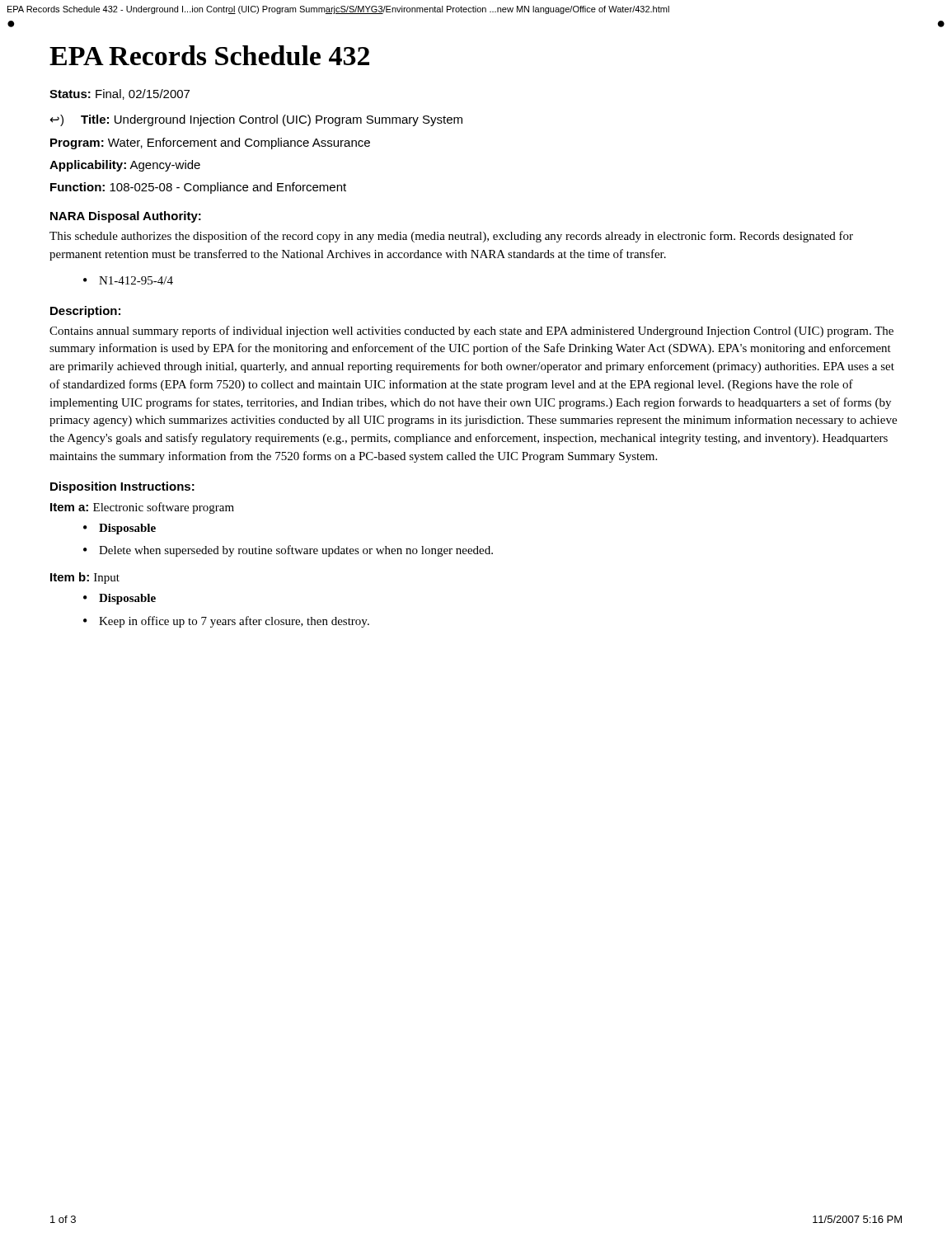
Task: Find the region starting "Item b: Input"
Action: point(84,577)
